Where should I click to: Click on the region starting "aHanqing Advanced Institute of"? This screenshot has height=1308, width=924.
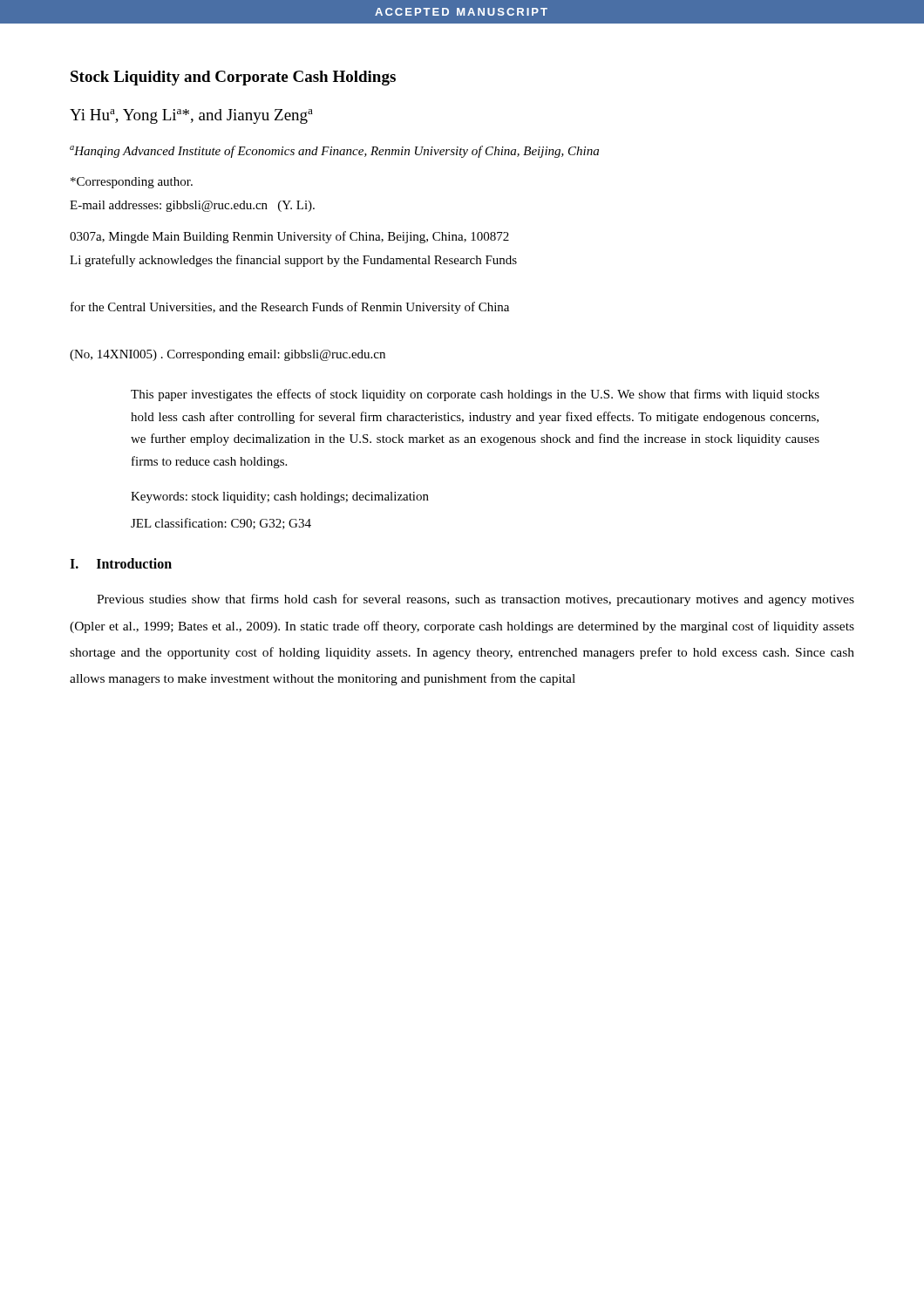tap(335, 150)
